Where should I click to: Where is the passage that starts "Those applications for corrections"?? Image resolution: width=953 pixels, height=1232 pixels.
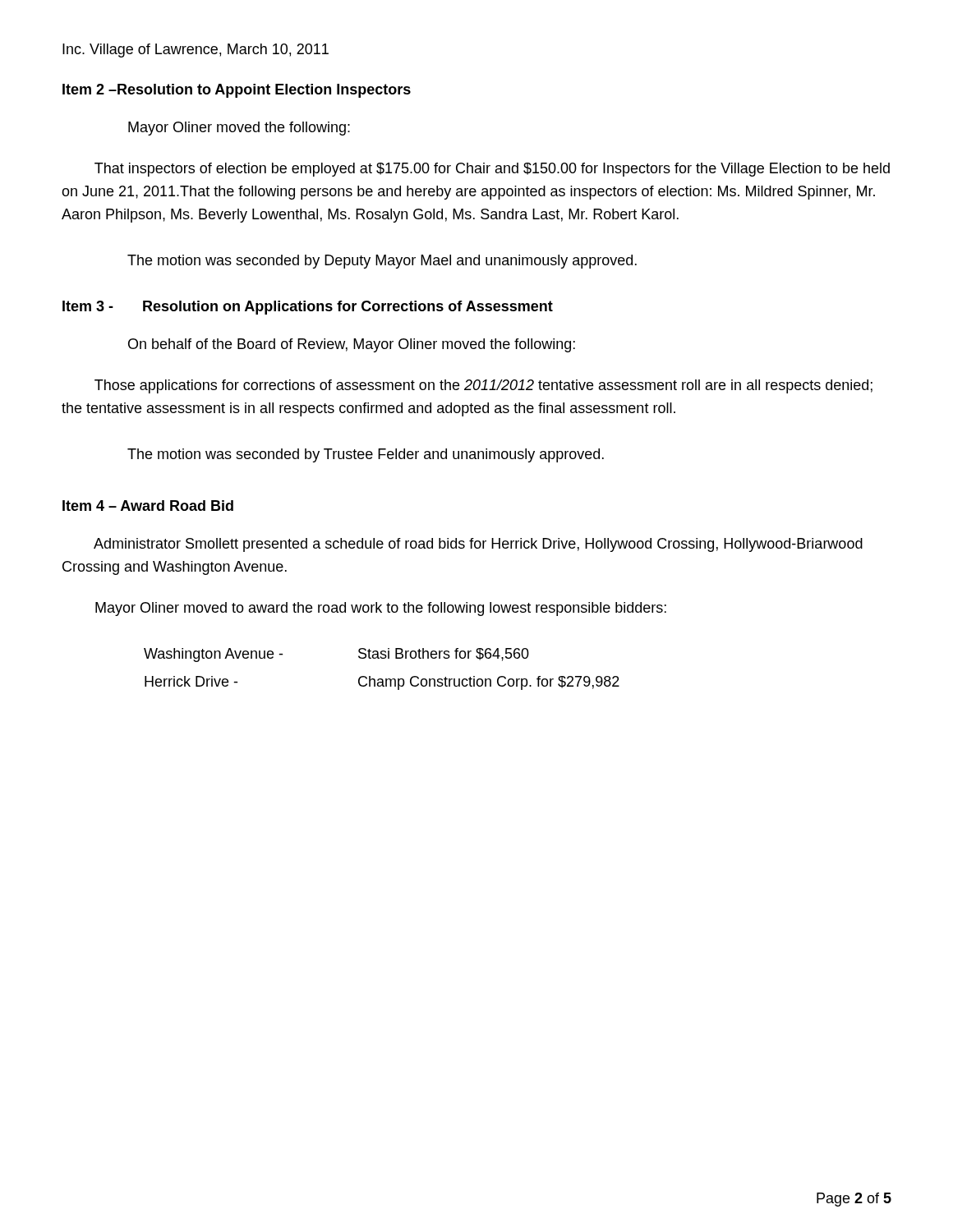[x=468, y=397]
